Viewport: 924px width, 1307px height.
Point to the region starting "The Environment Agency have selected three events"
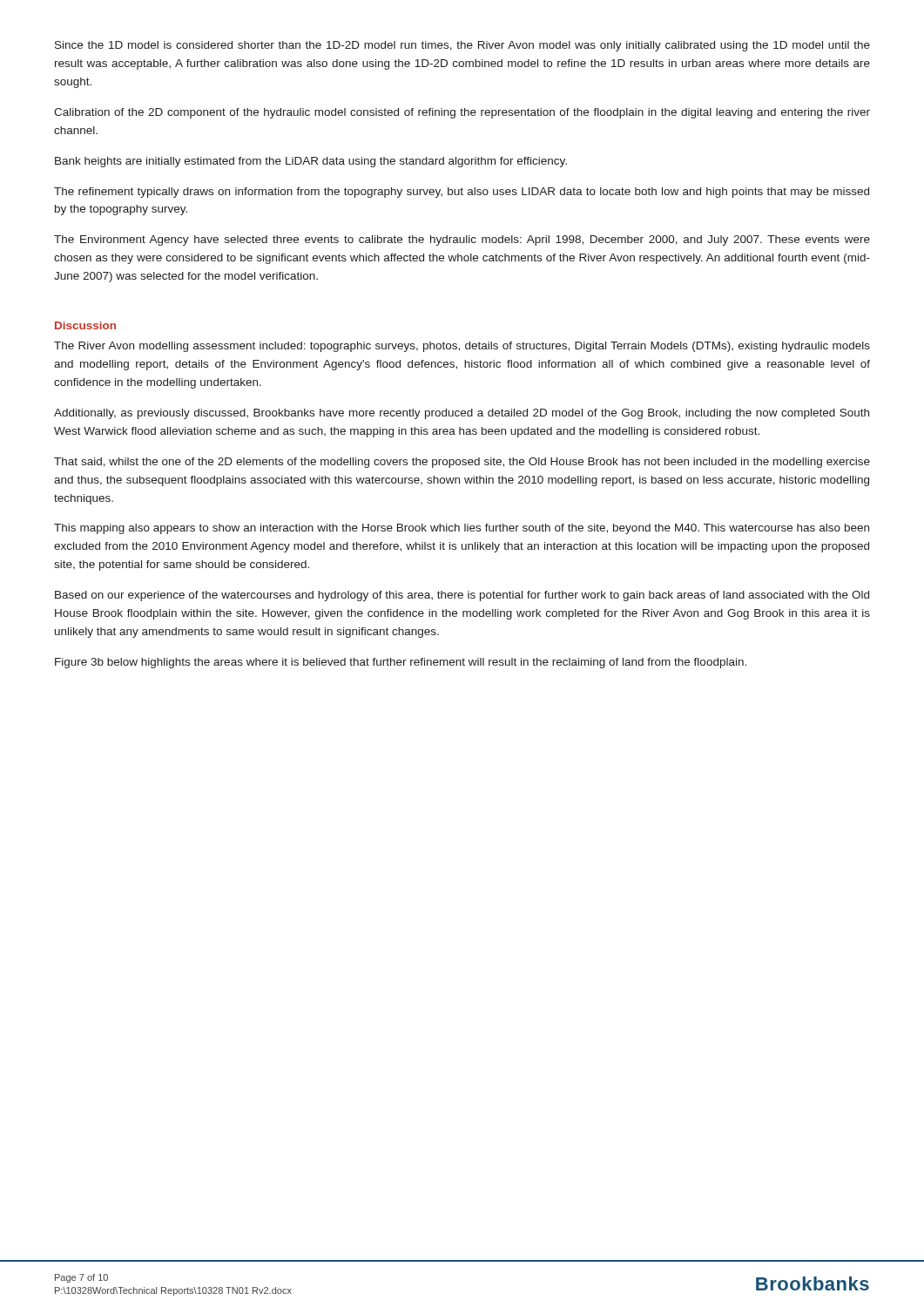pyautogui.click(x=462, y=259)
